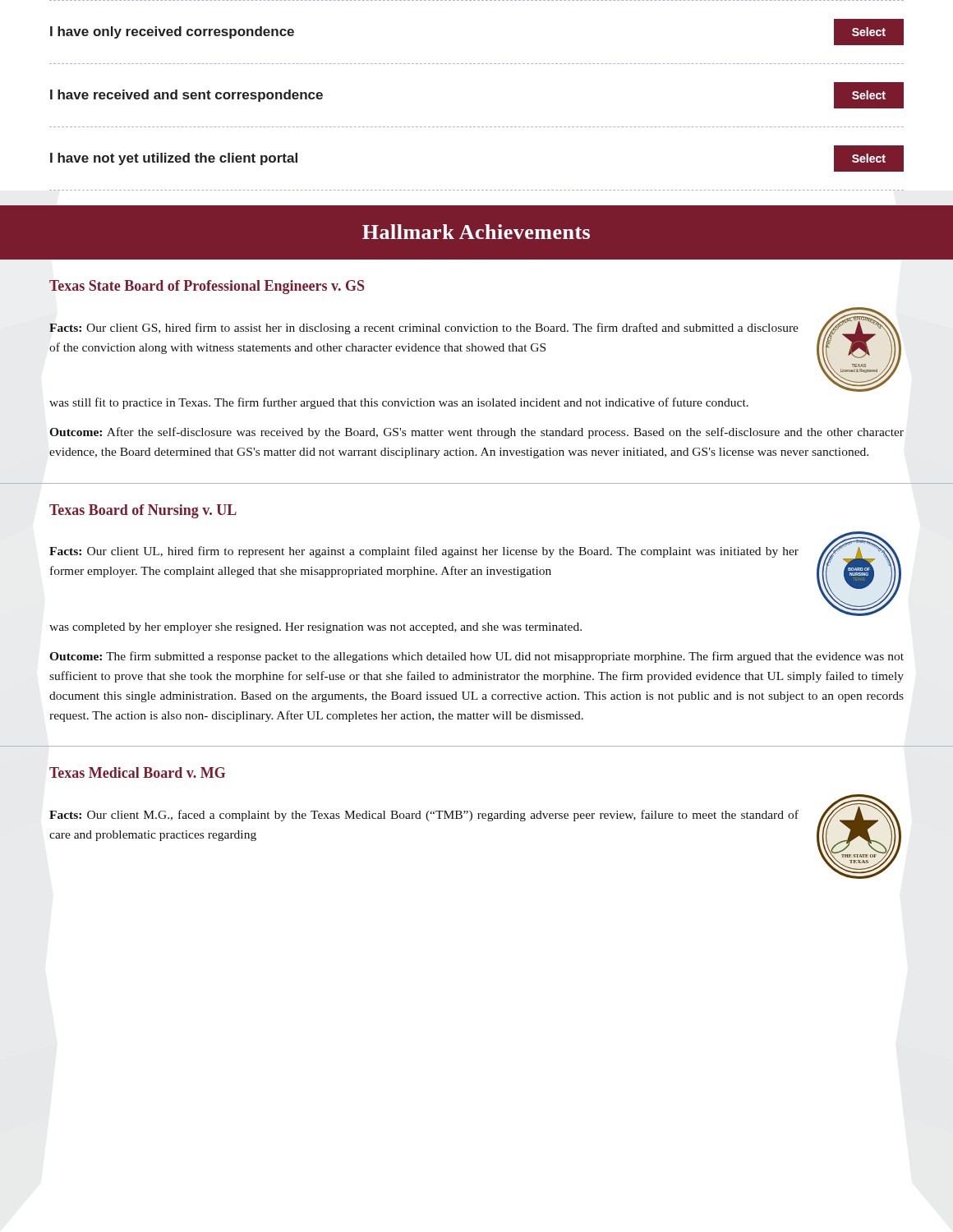The image size is (953, 1232).
Task: Click on the block starting "Facts: Our client GS, hired firm to assist"
Action: [x=424, y=337]
